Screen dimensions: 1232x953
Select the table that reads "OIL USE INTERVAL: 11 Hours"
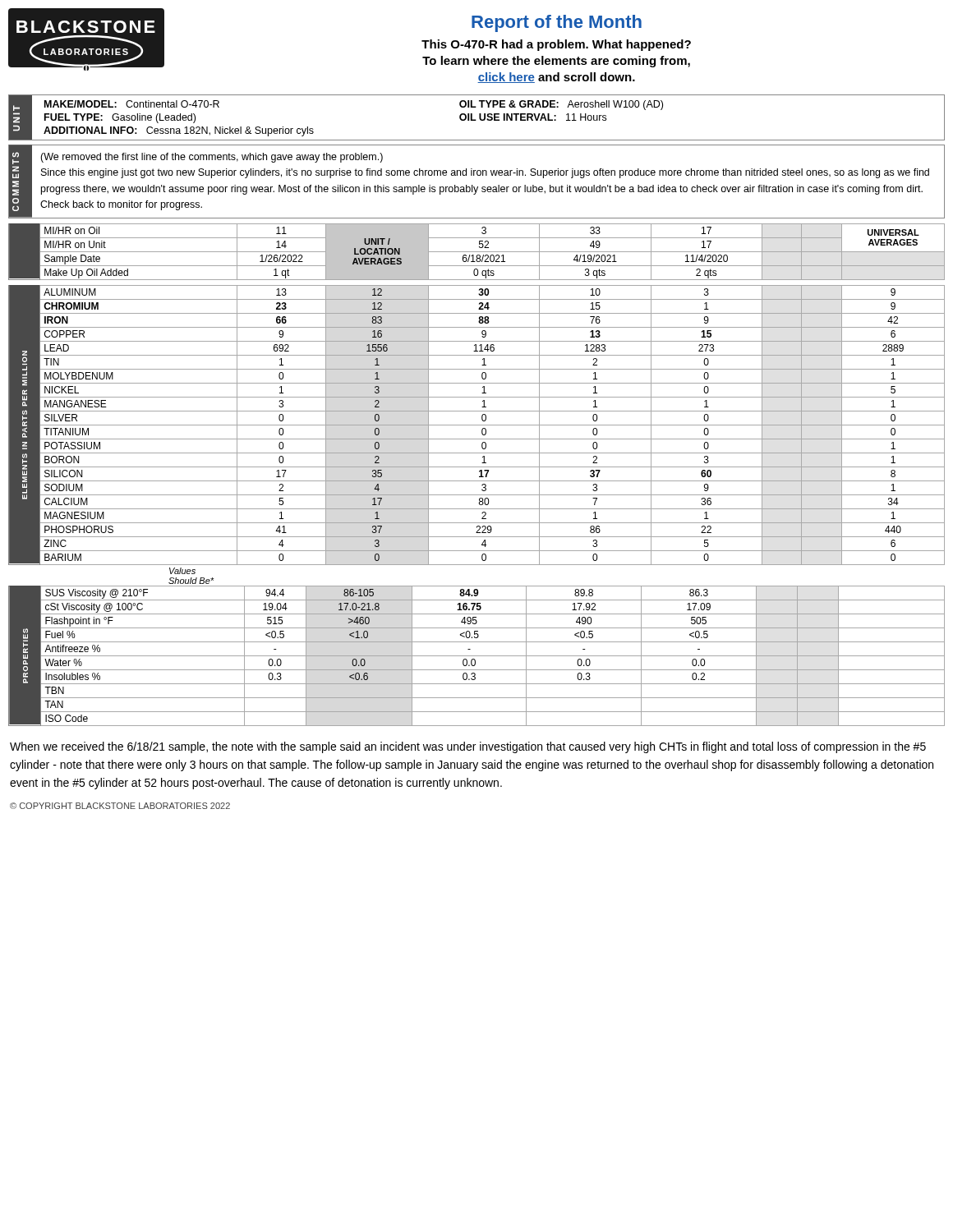(476, 117)
